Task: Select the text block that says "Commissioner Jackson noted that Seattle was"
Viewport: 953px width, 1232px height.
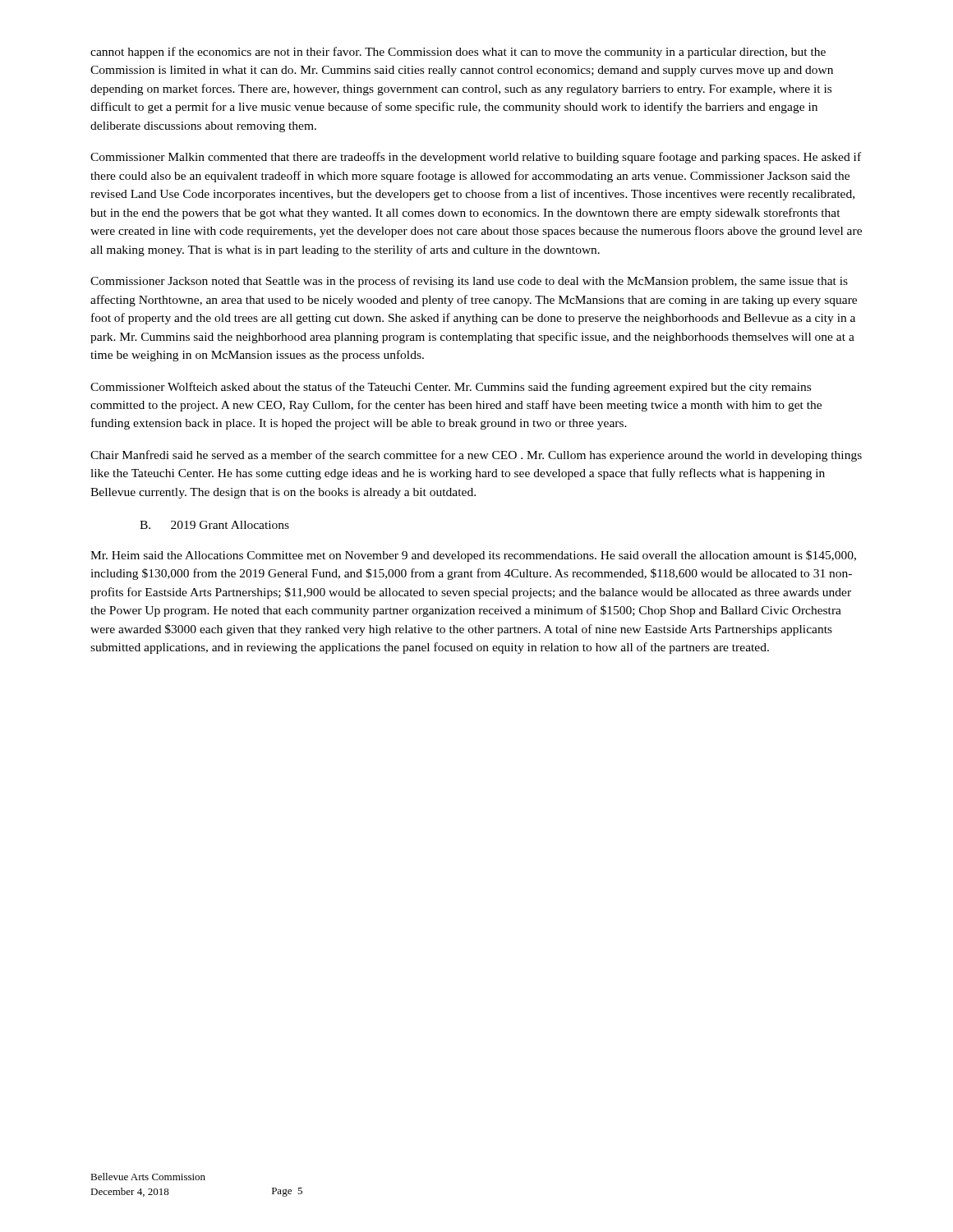Action: [x=474, y=318]
